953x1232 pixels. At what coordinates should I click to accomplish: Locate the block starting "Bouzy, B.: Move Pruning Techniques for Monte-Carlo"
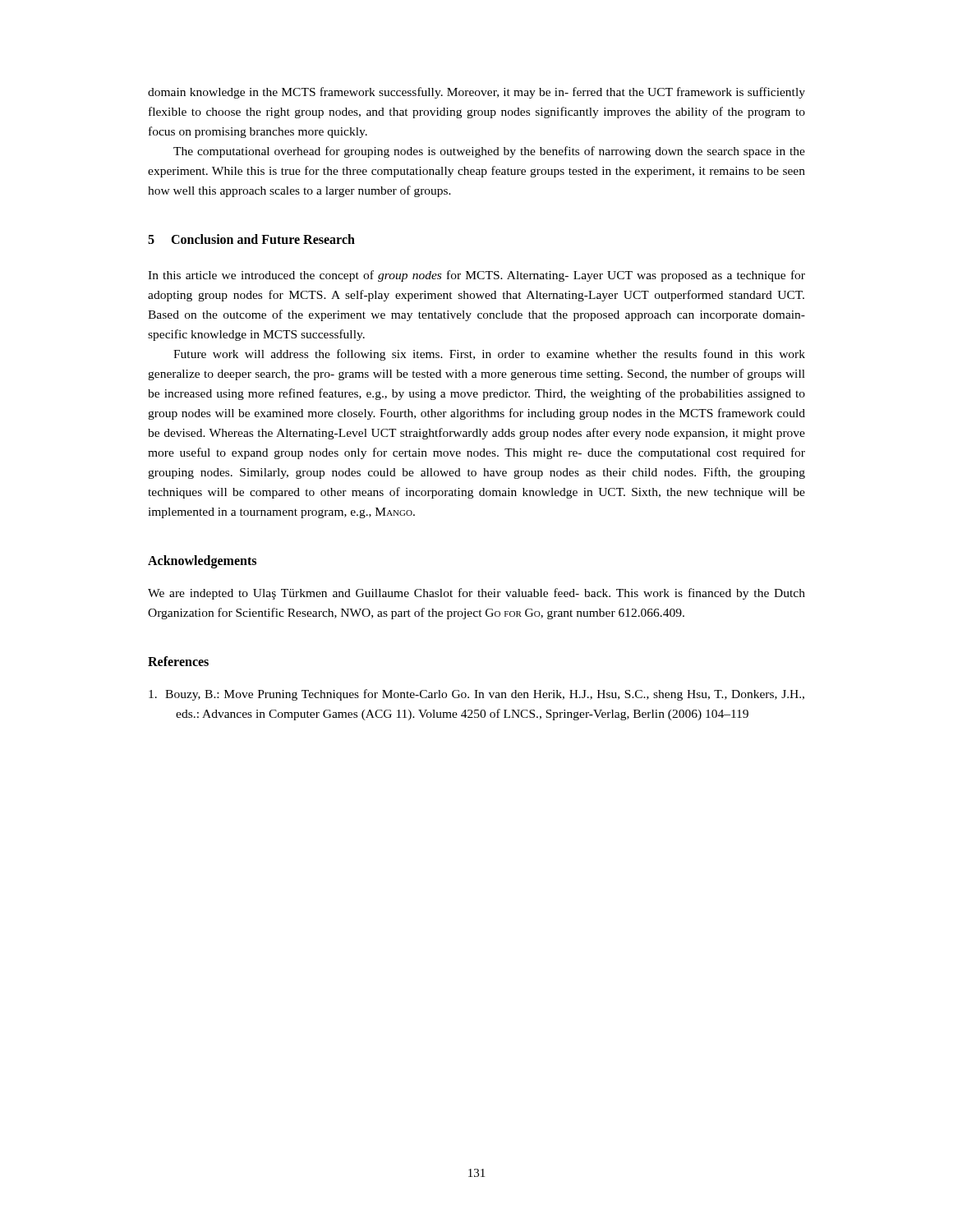pyautogui.click(x=476, y=703)
